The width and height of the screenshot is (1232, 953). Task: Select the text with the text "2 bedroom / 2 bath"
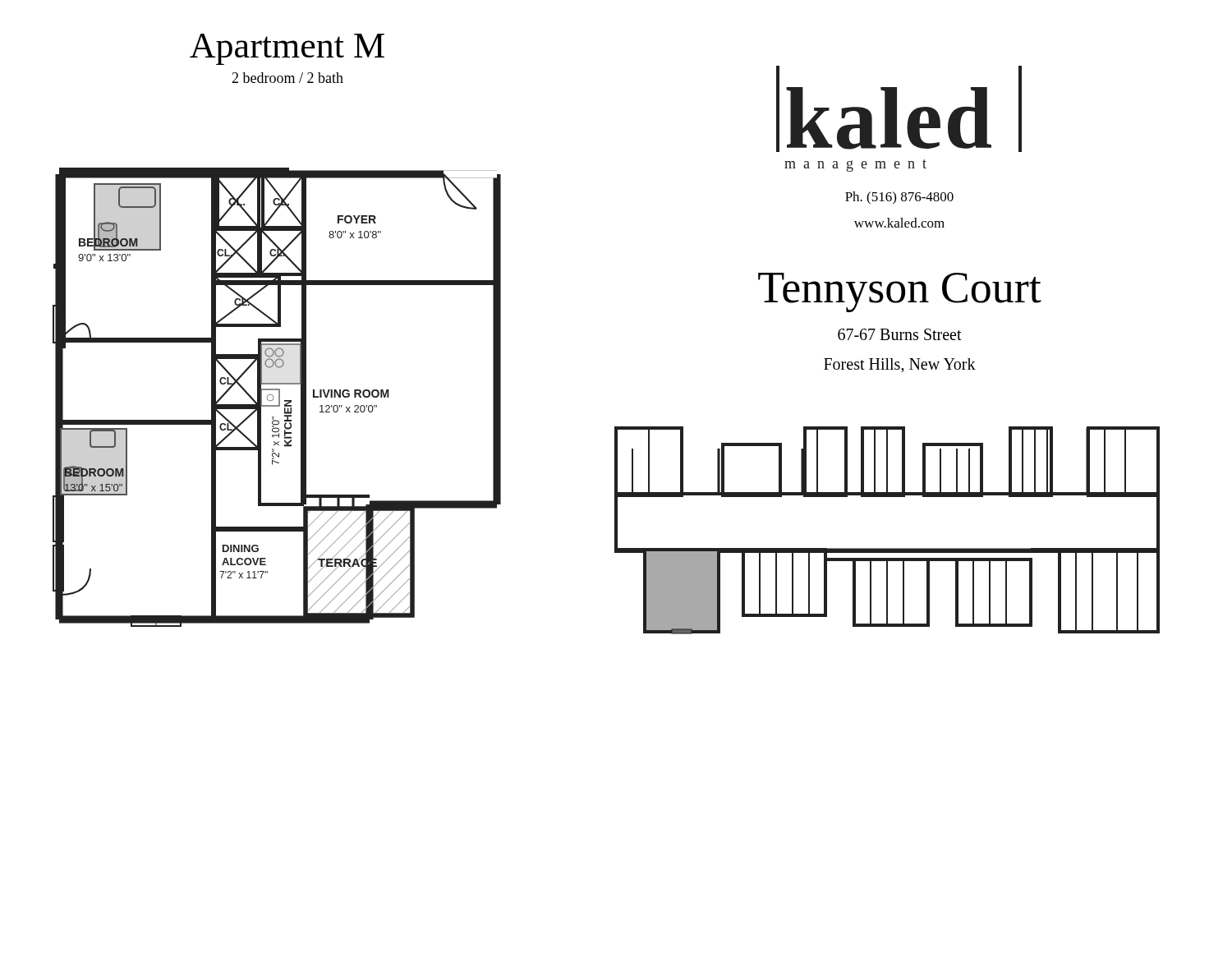click(287, 78)
